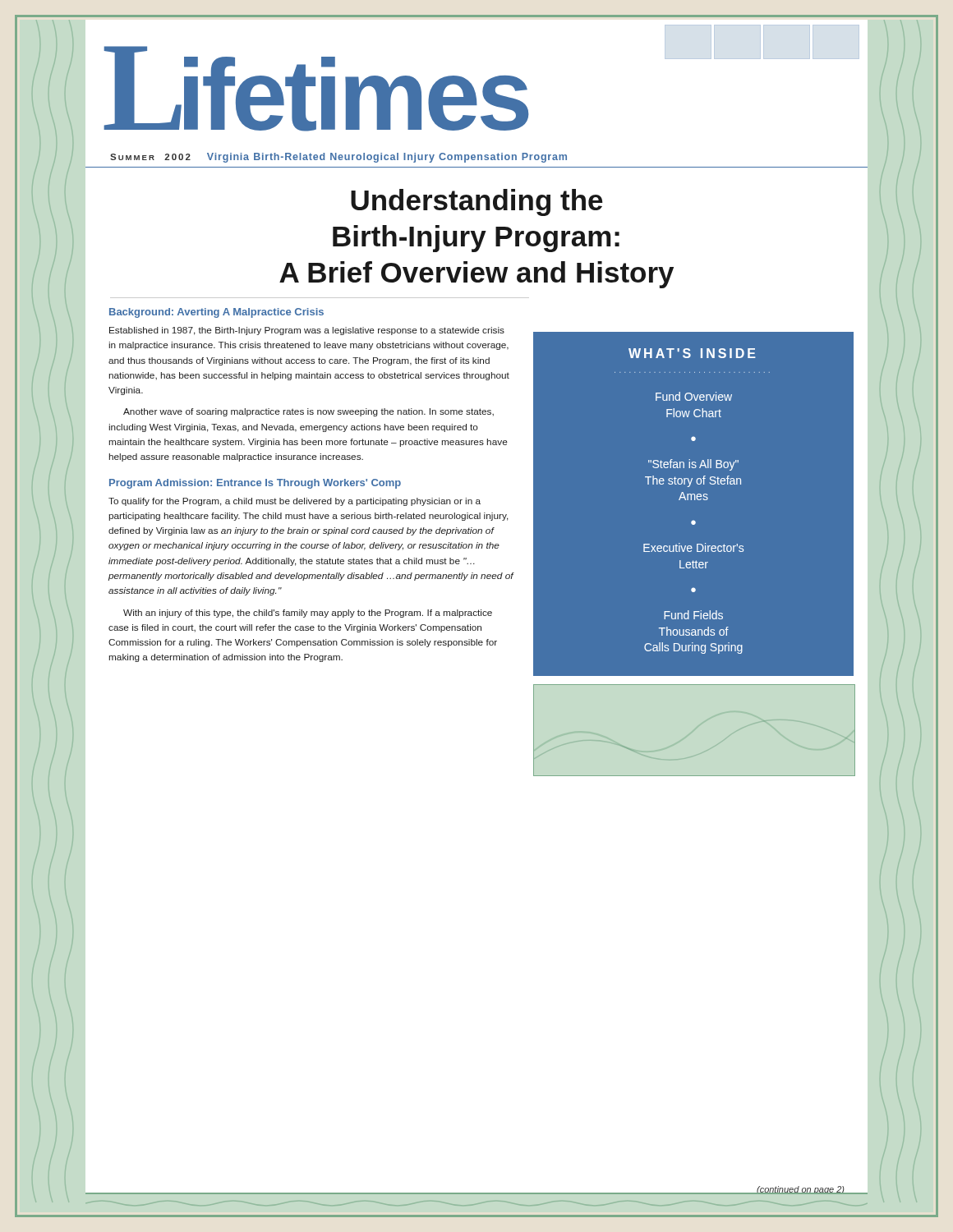Navigate to the element starting "Background: Averting A Malpractice Crisis"
This screenshot has width=953, height=1232.
pos(216,312)
